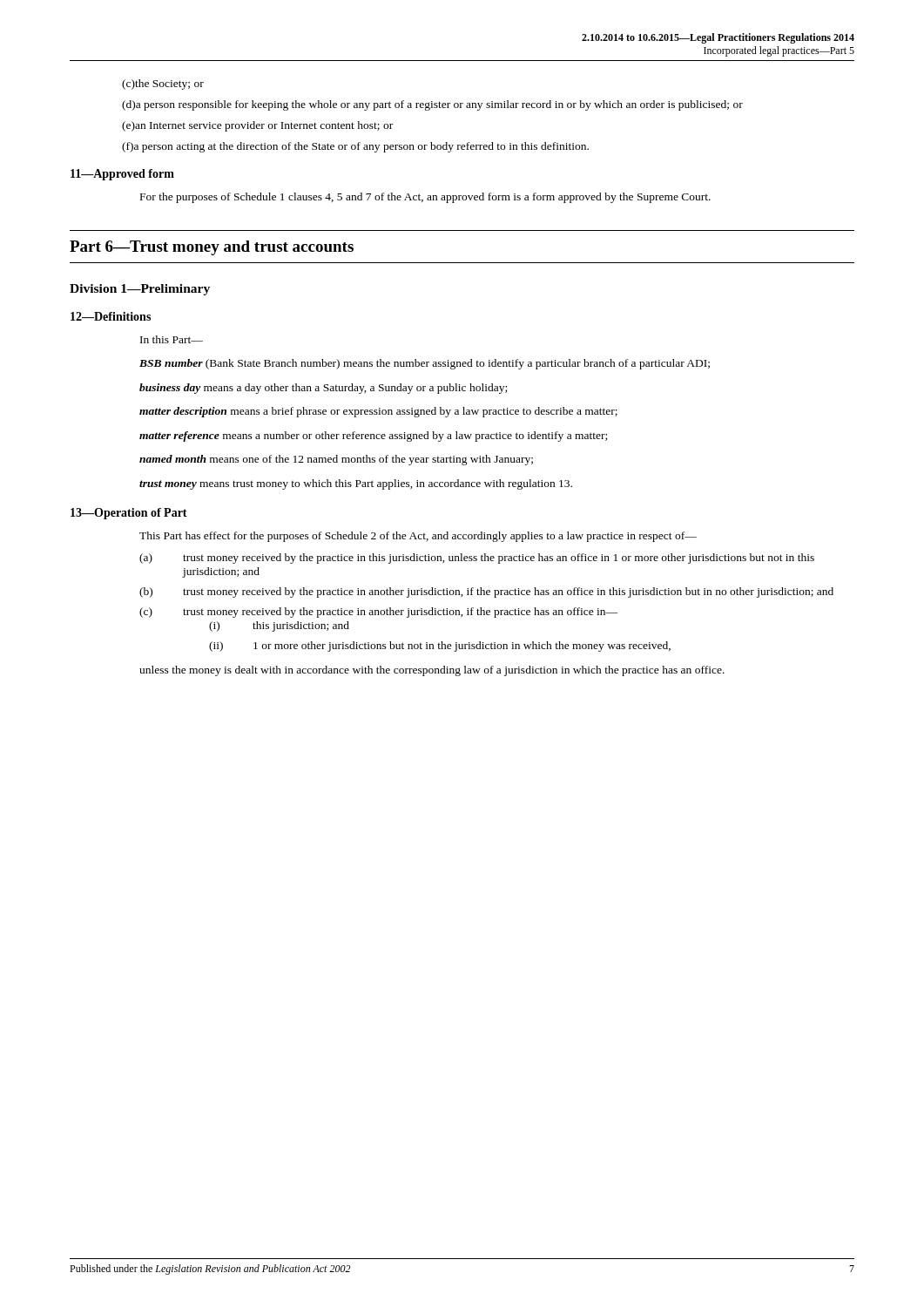Find the text block with the text "unless the money is dealt"
This screenshot has height=1307, width=924.
[432, 670]
